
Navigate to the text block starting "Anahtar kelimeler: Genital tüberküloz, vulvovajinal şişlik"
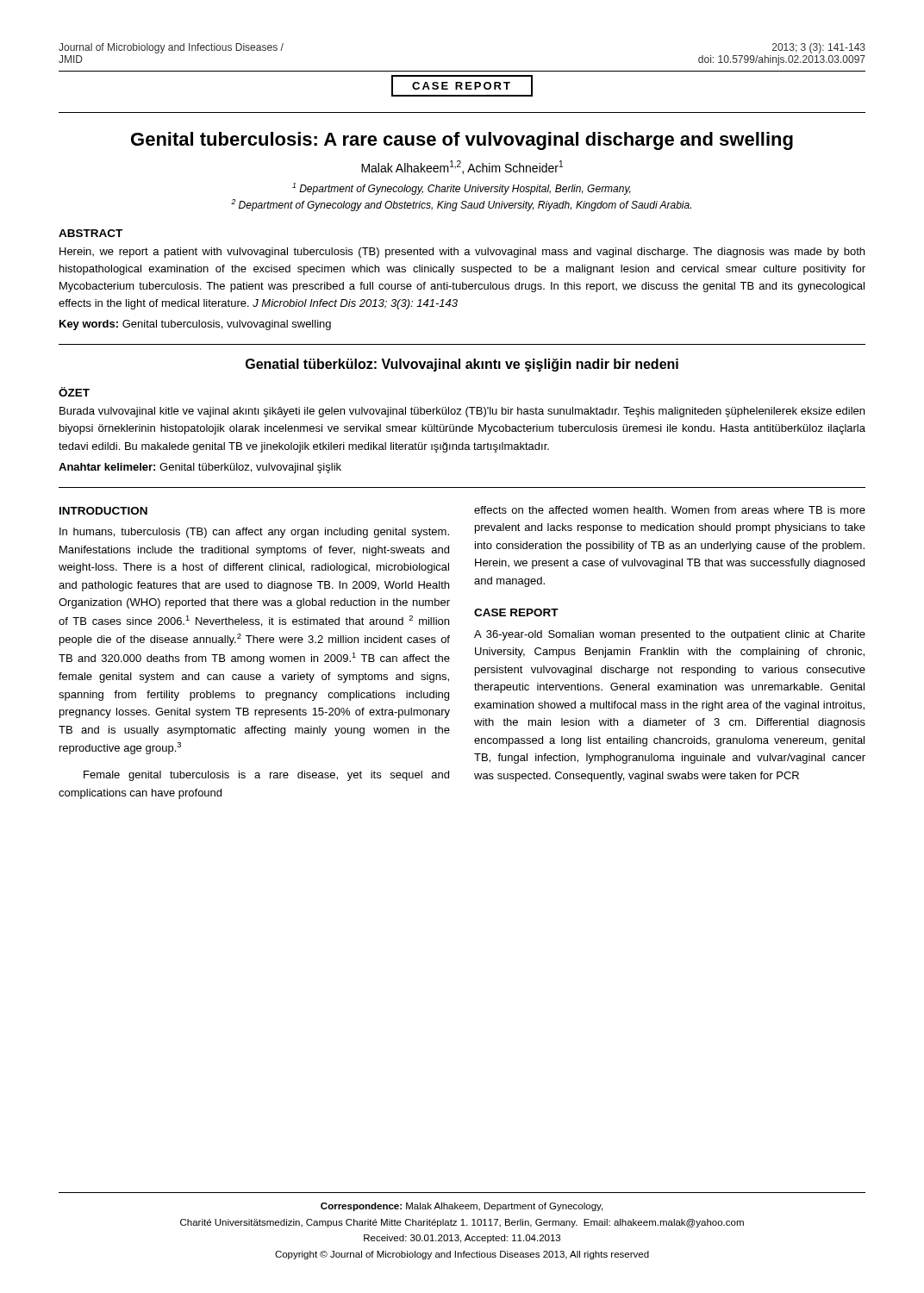click(x=200, y=467)
